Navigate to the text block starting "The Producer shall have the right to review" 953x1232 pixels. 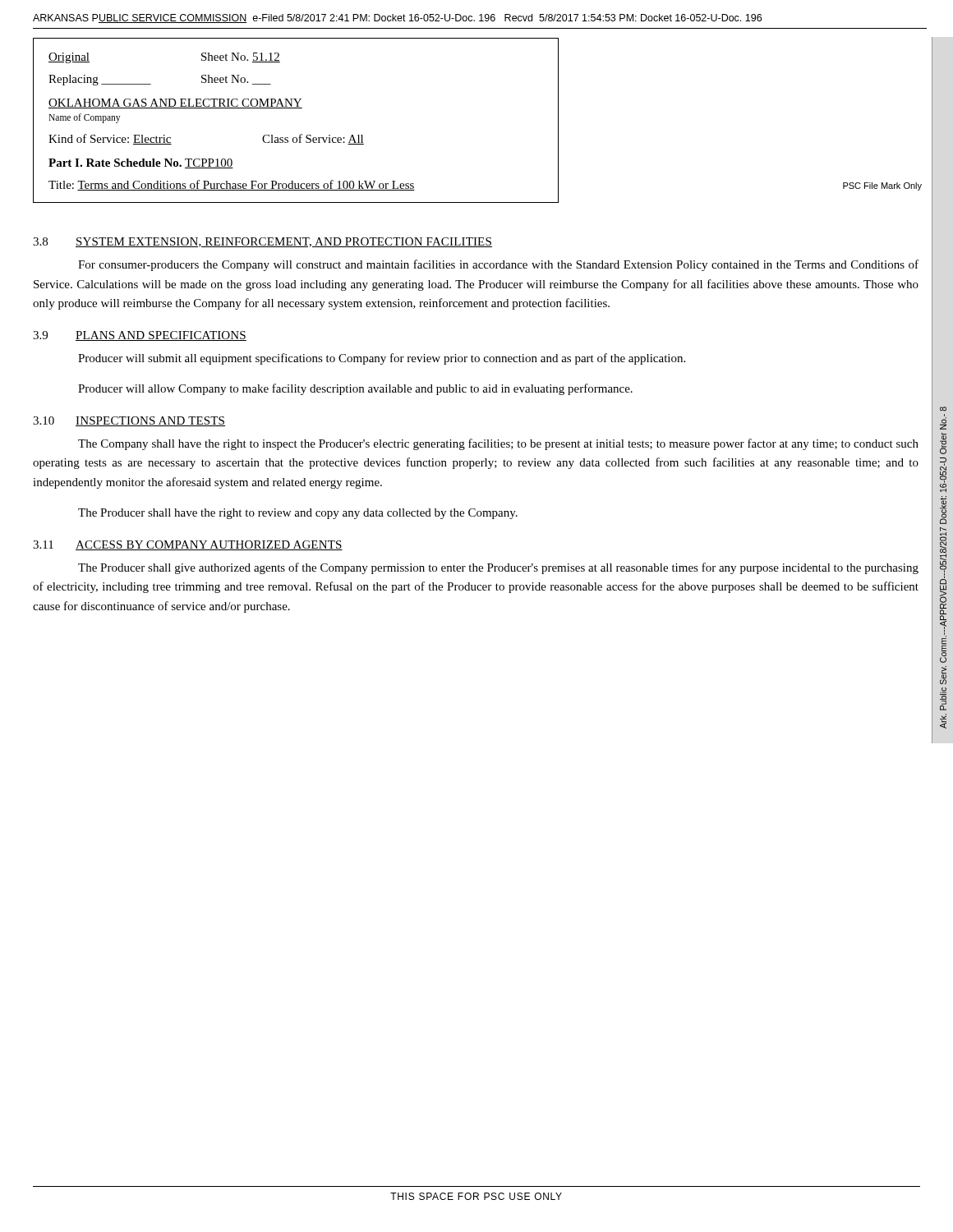pos(298,513)
